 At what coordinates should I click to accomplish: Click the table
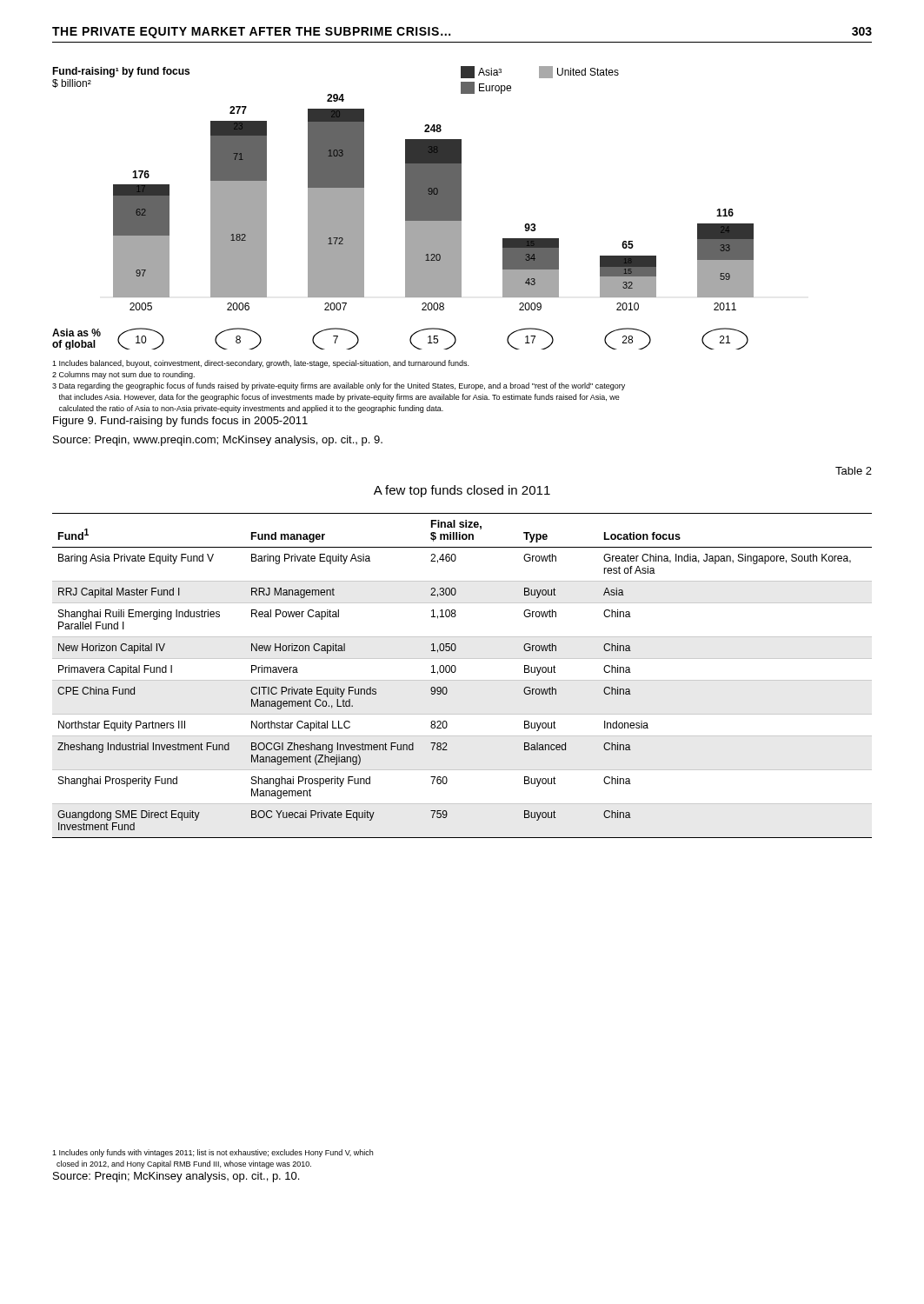point(462,675)
